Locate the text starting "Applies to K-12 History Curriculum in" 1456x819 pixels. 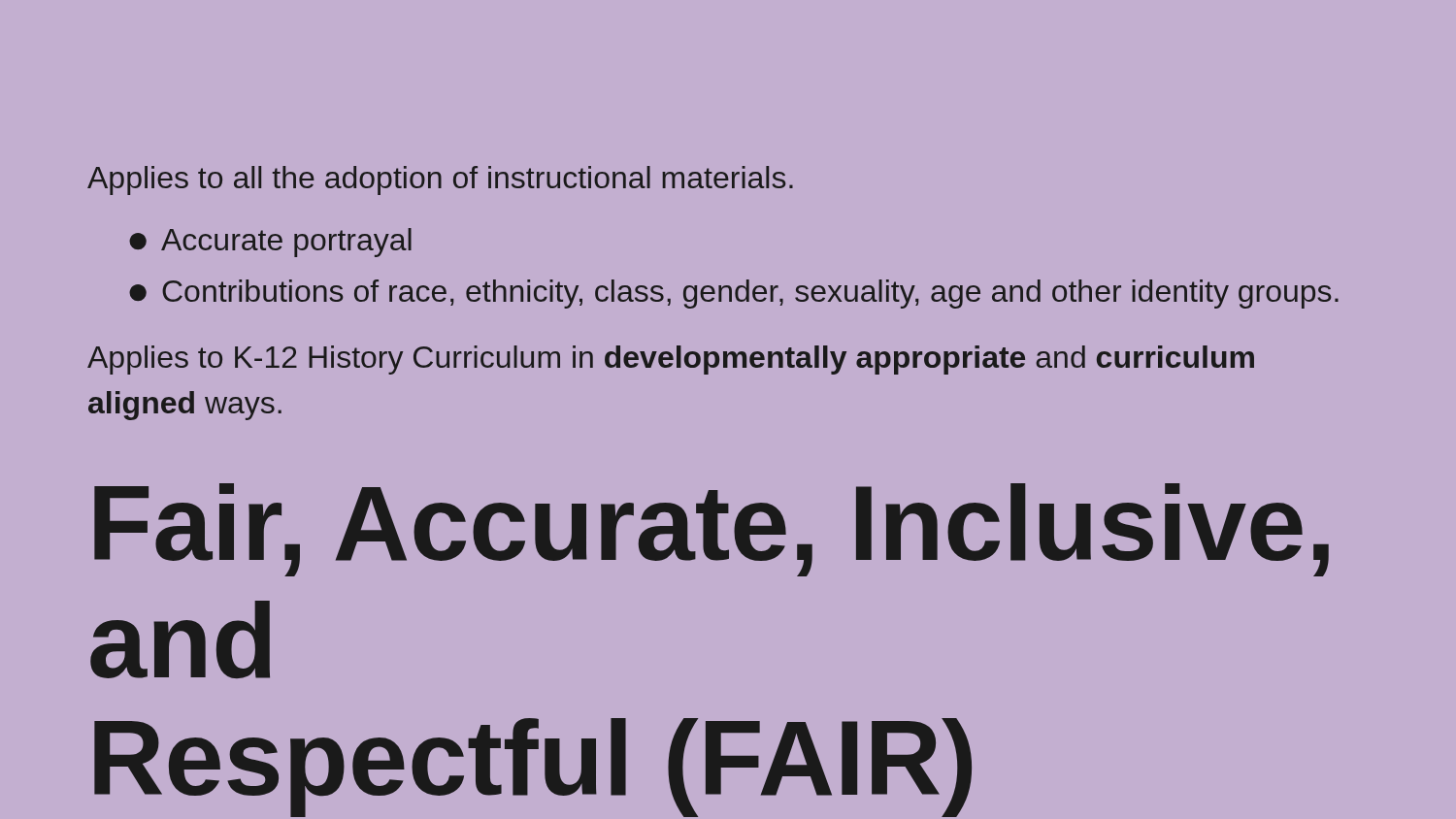pos(672,380)
